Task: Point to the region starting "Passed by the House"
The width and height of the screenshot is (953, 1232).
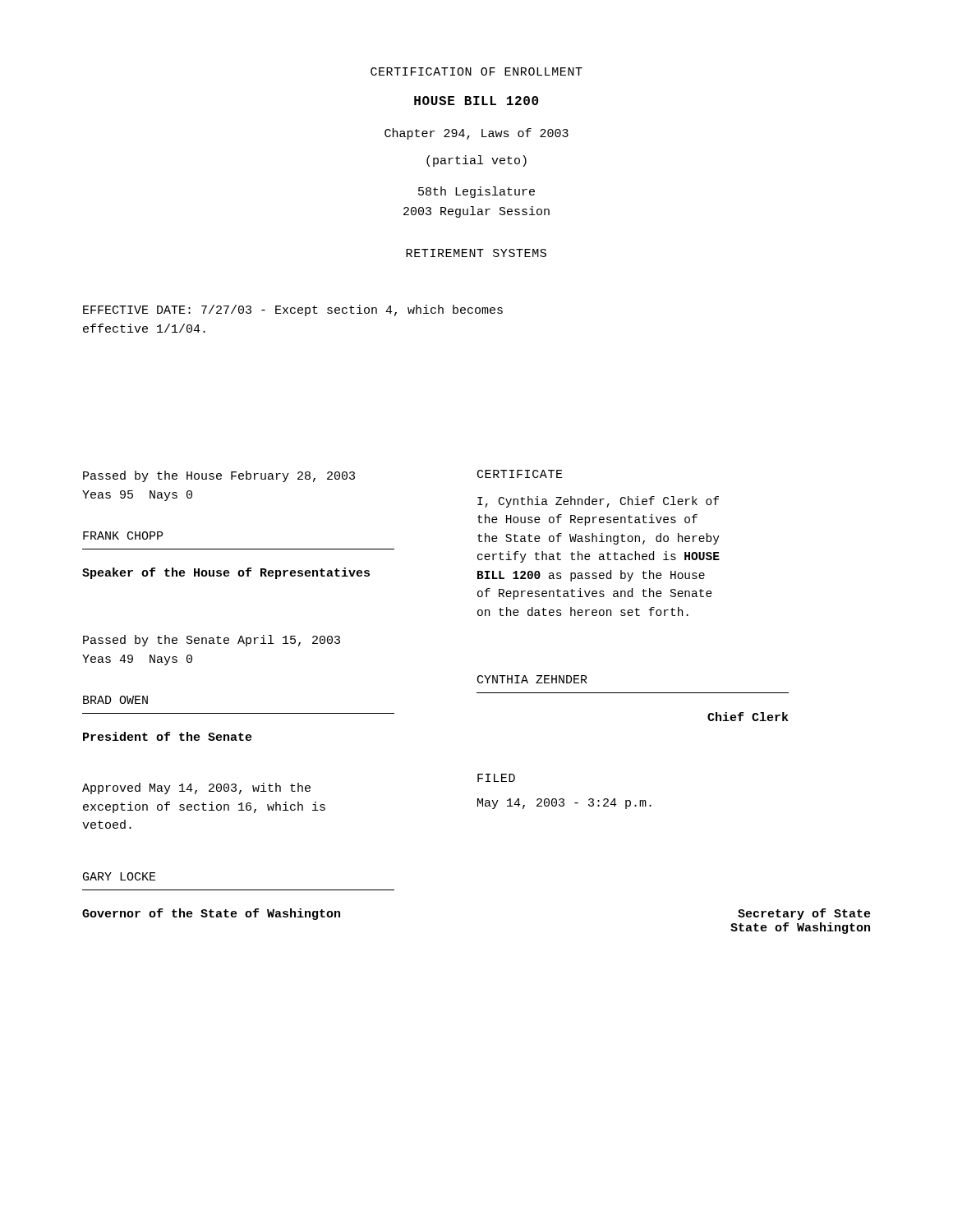Action: [219, 486]
